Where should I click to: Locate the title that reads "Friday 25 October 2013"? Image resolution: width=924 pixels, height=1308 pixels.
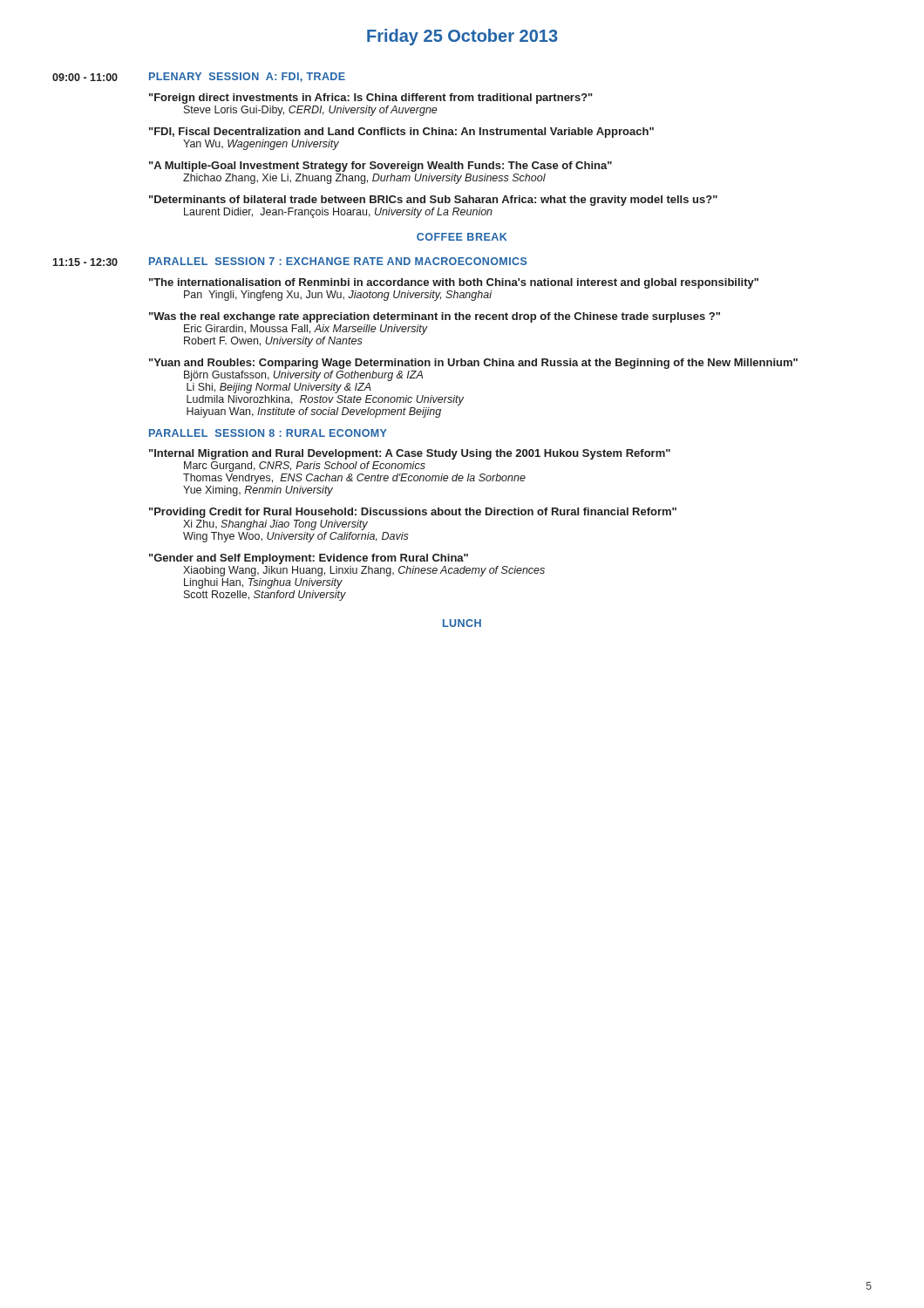coord(462,36)
